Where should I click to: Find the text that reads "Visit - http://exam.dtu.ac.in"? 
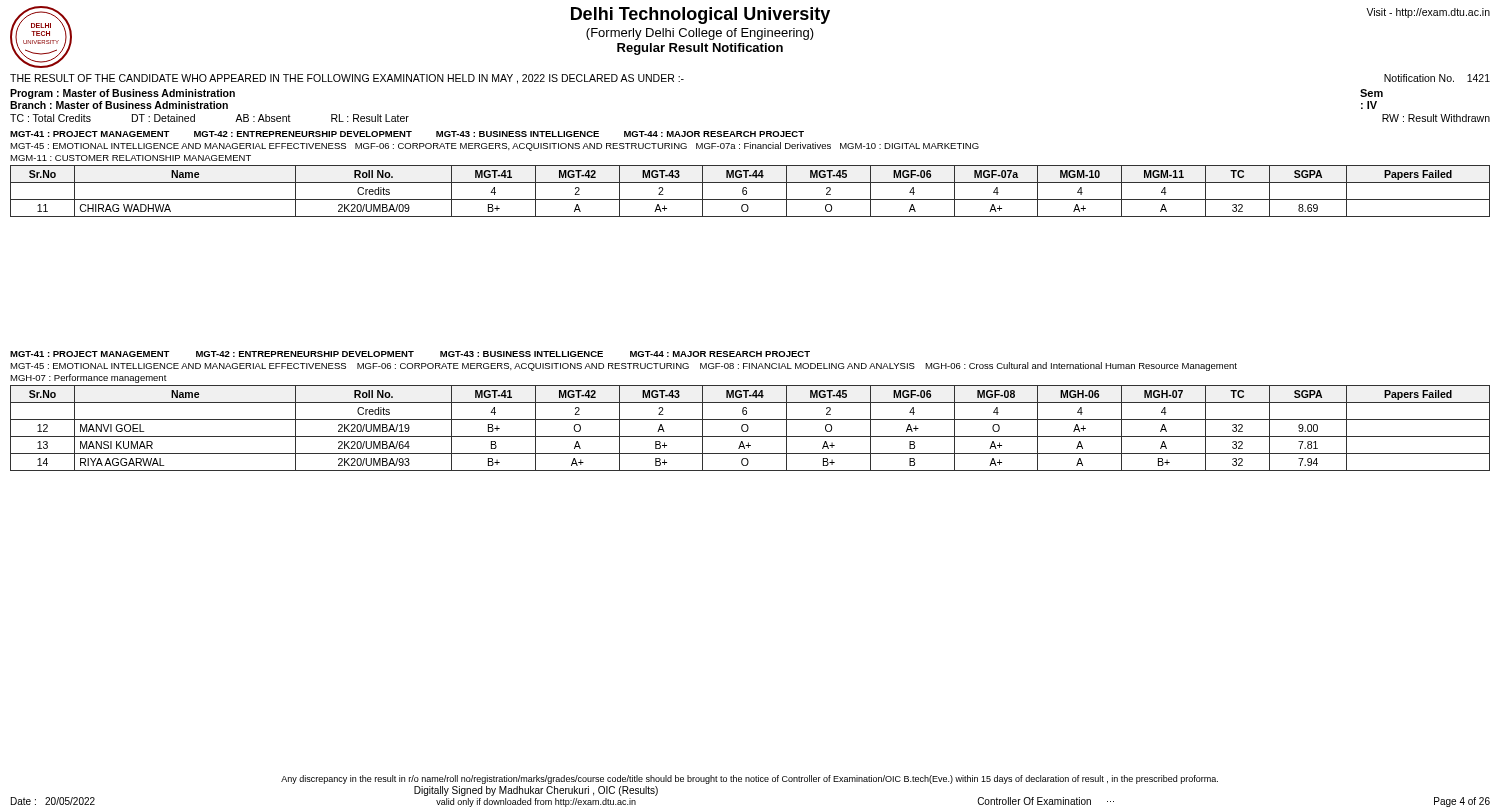pyautogui.click(x=1428, y=12)
